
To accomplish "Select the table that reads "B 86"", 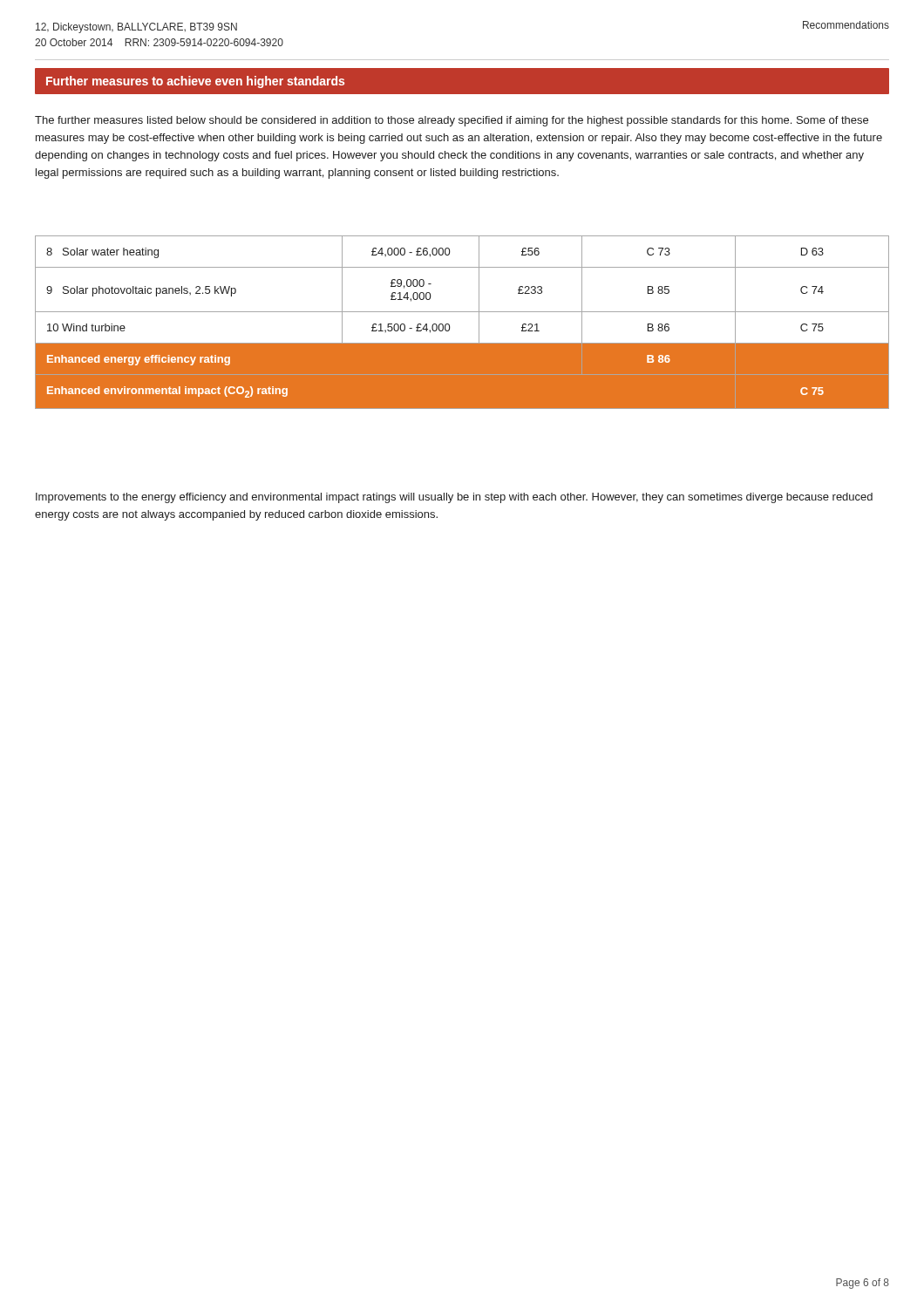I will [x=462, y=322].
